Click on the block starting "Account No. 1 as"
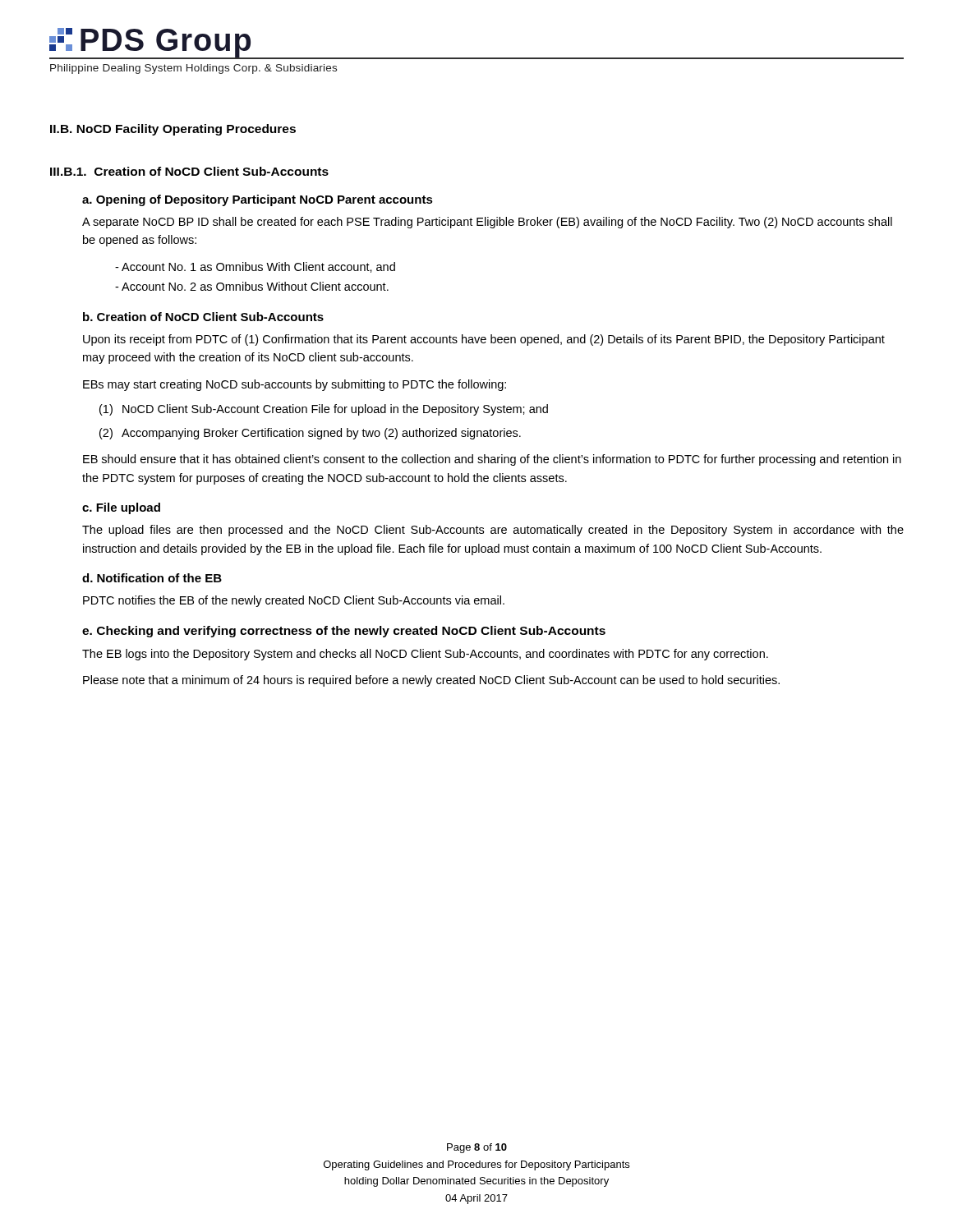Image resolution: width=953 pixels, height=1232 pixels. click(x=255, y=267)
